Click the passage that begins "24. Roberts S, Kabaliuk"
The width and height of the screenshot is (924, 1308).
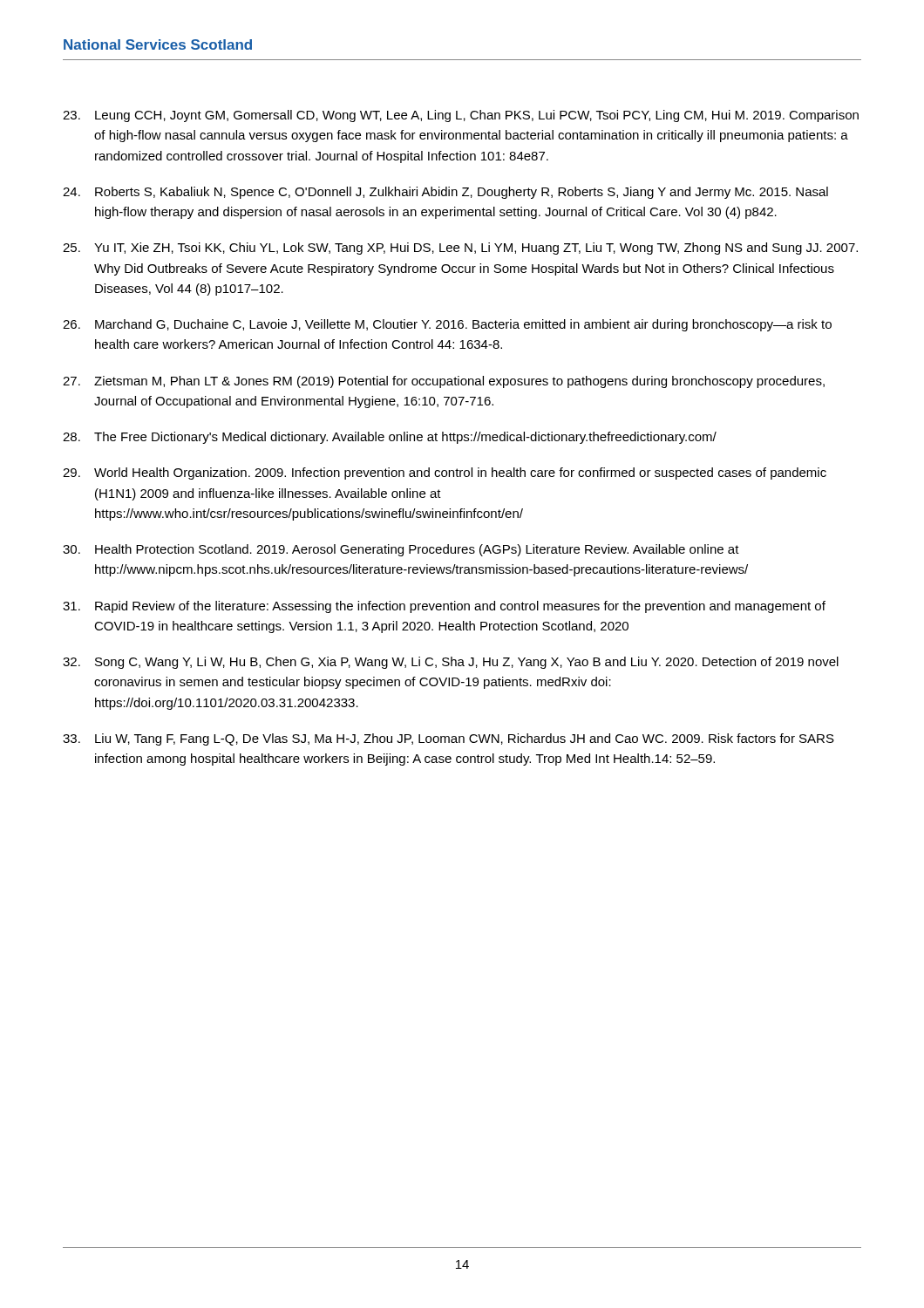pyautogui.click(x=462, y=201)
